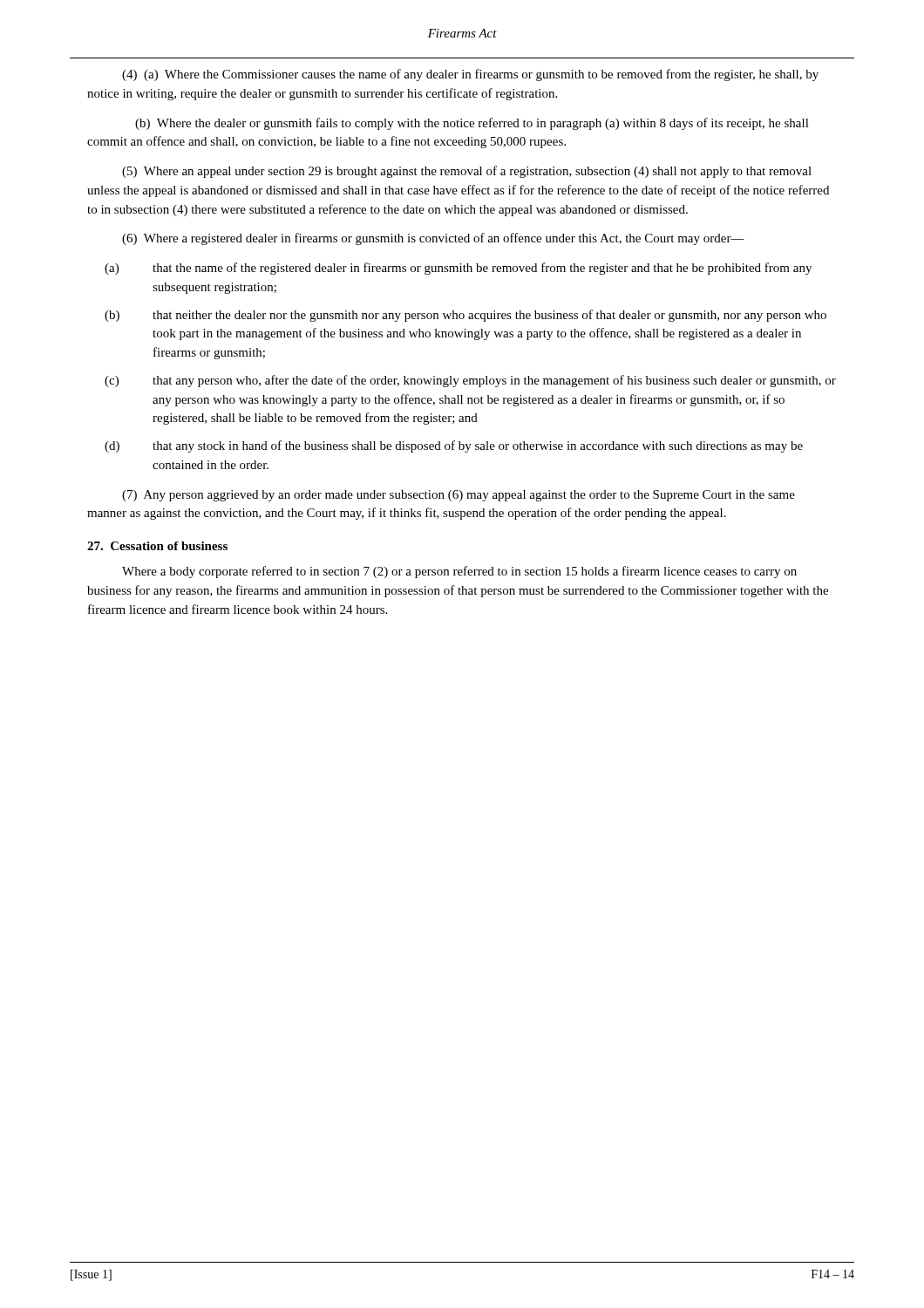The image size is (924, 1308).
Task: Click on the element starting "27. Cessation of business"
Action: (x=157, y=546)
